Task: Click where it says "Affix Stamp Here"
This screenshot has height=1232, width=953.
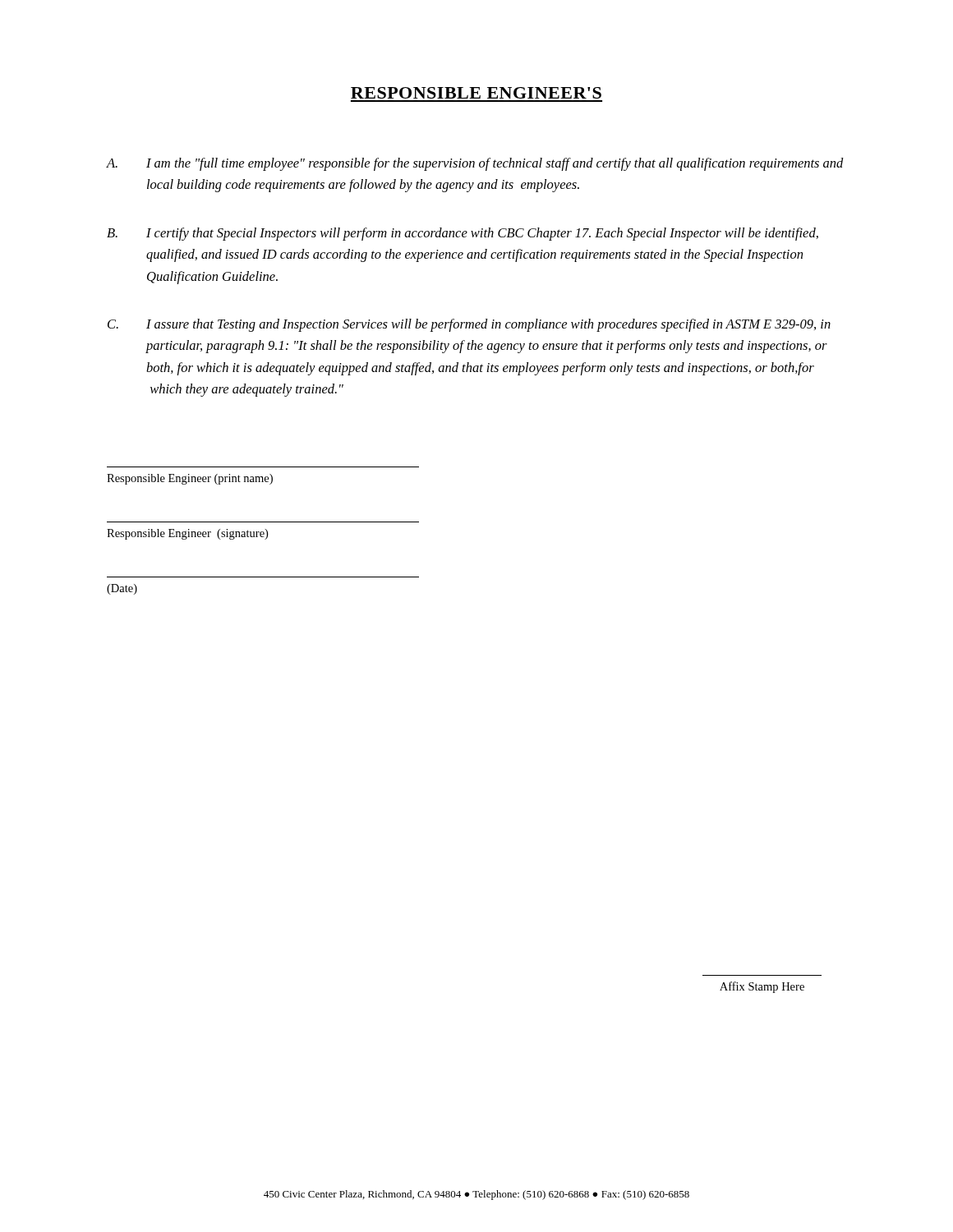Action: point(762,986)
